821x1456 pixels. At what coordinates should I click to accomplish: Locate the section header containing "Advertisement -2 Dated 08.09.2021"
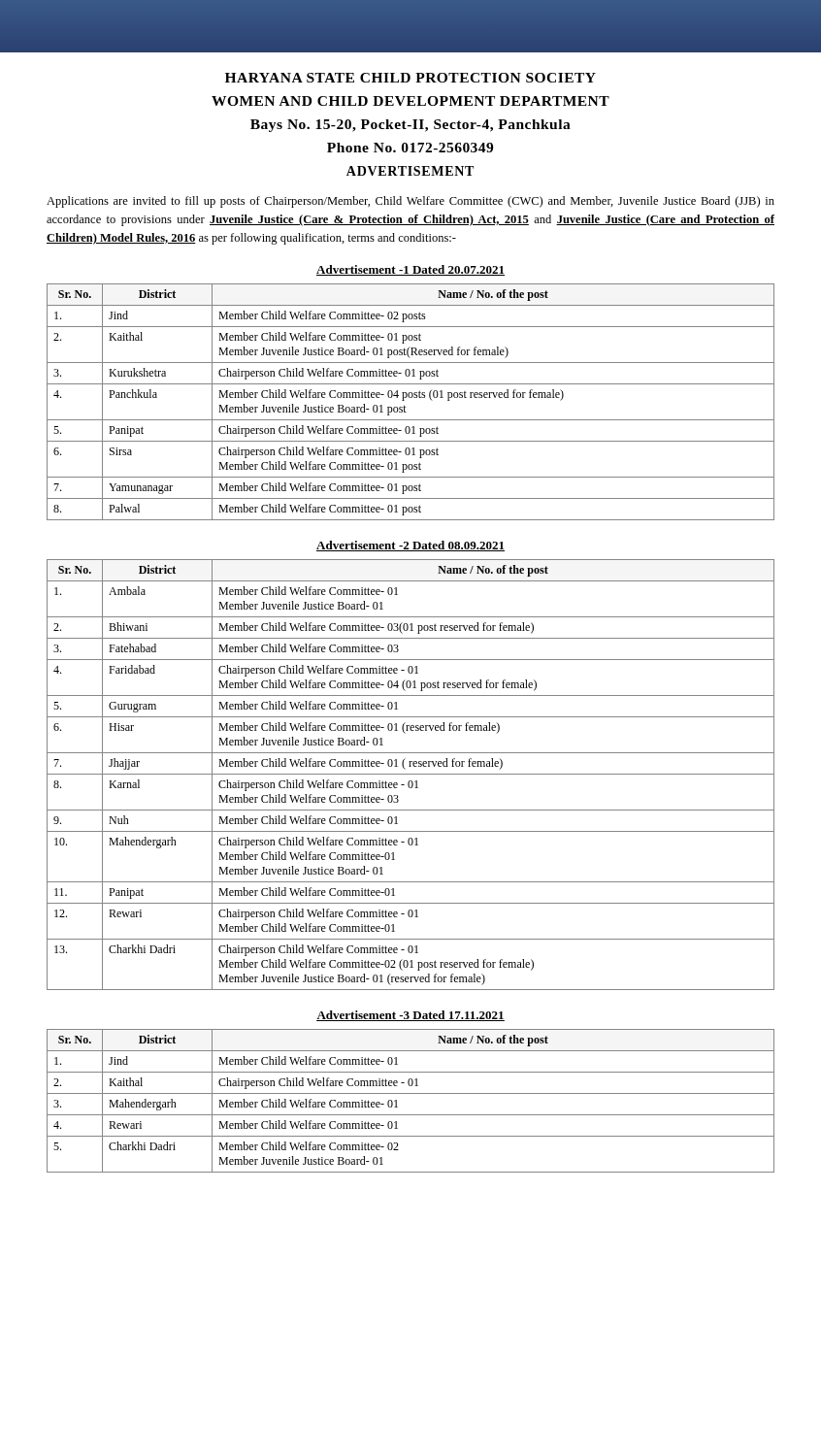coord(410,546)
